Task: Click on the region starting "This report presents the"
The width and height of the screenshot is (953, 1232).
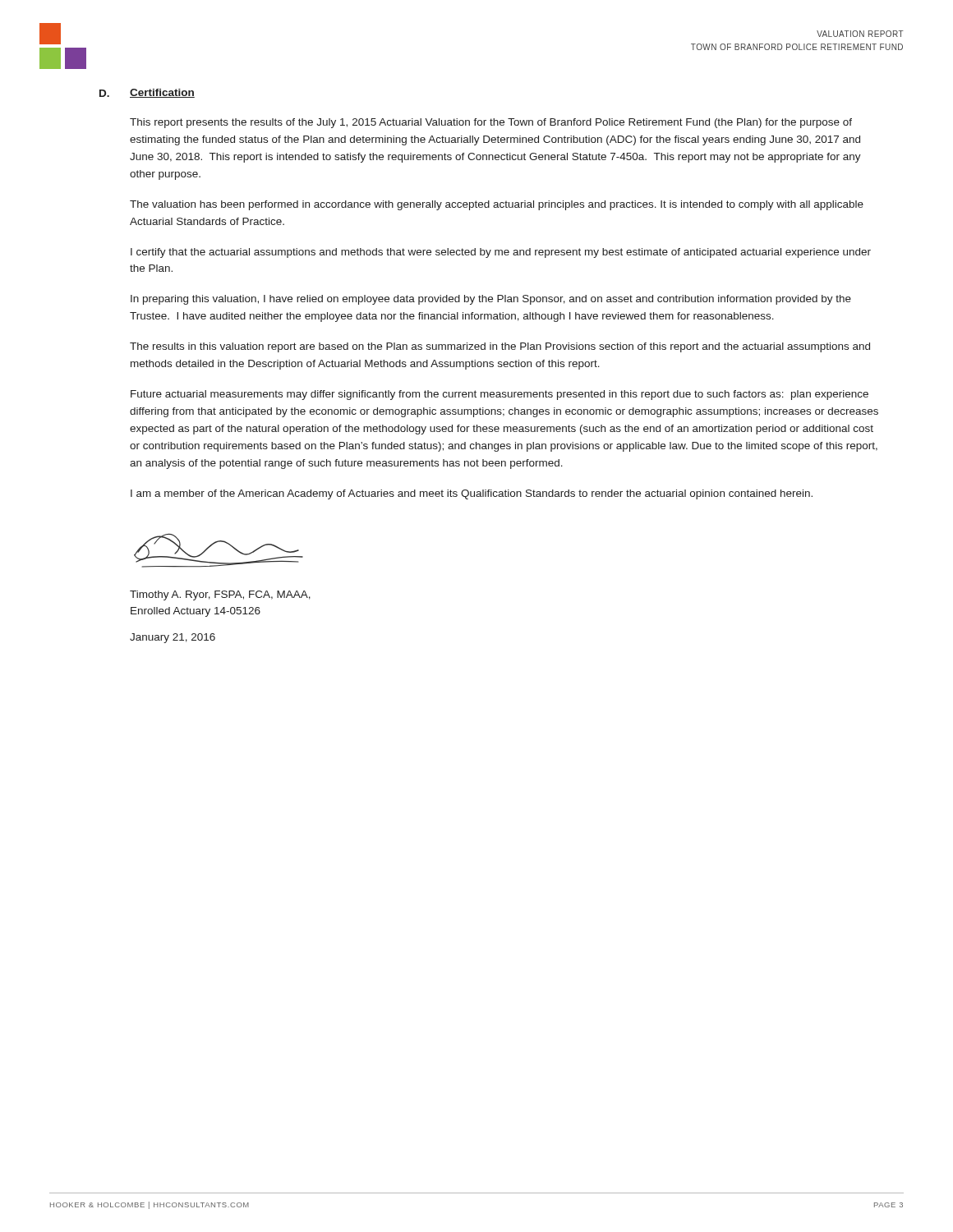Action: tap(495, 148)
